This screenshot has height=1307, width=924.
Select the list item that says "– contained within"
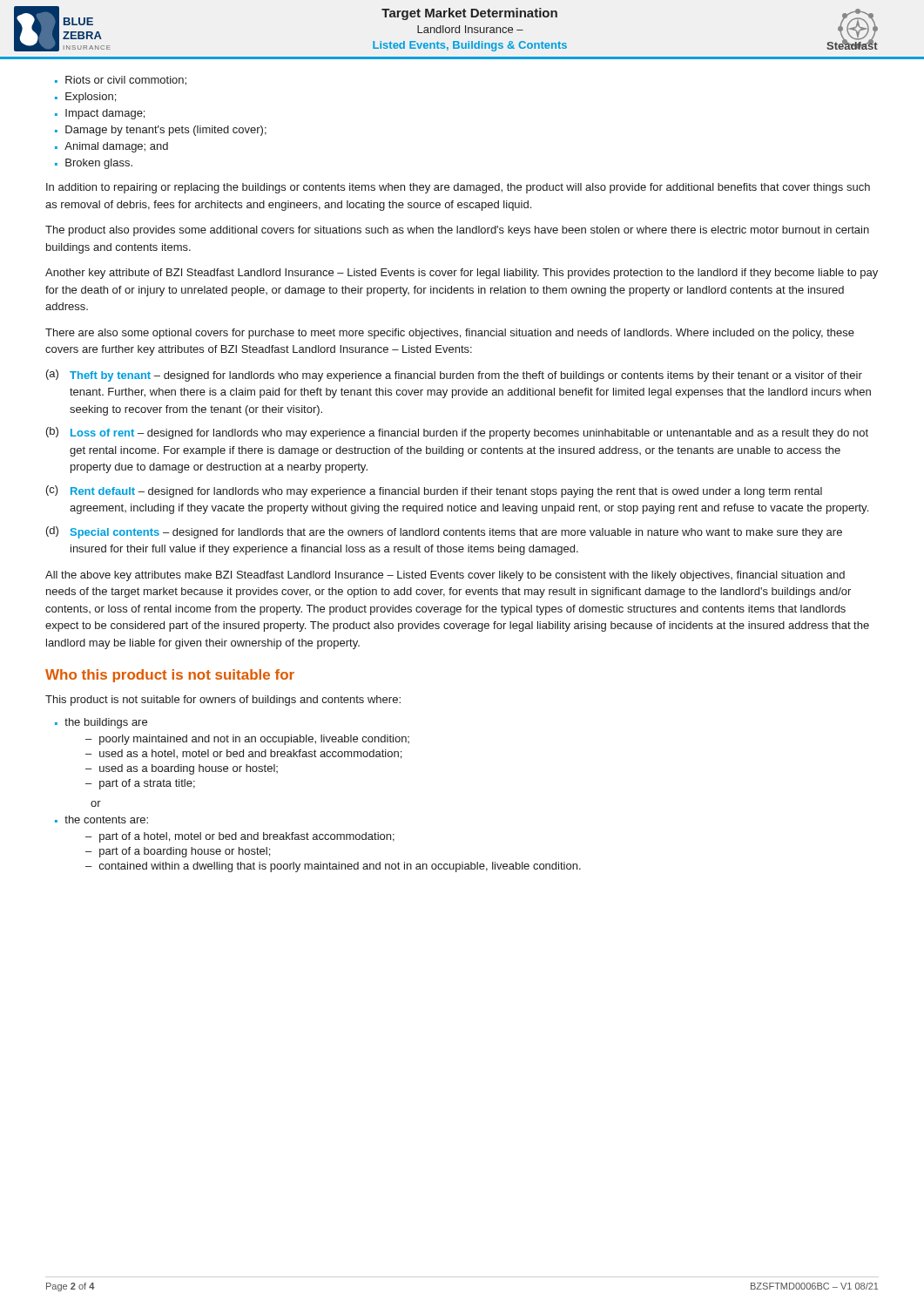pos(333,865)
